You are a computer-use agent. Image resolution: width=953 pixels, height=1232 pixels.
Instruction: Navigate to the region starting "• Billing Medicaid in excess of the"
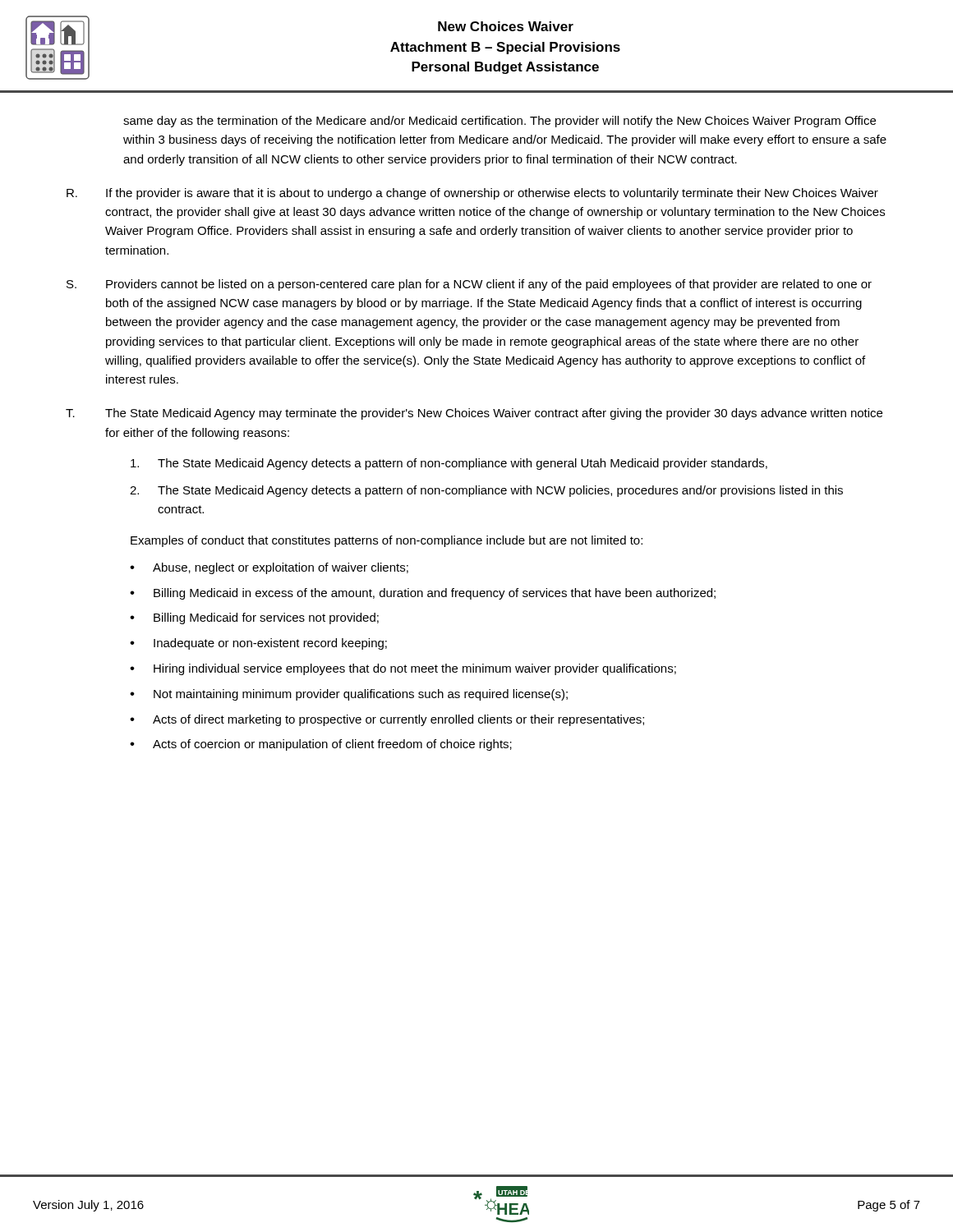pos(509,593)
